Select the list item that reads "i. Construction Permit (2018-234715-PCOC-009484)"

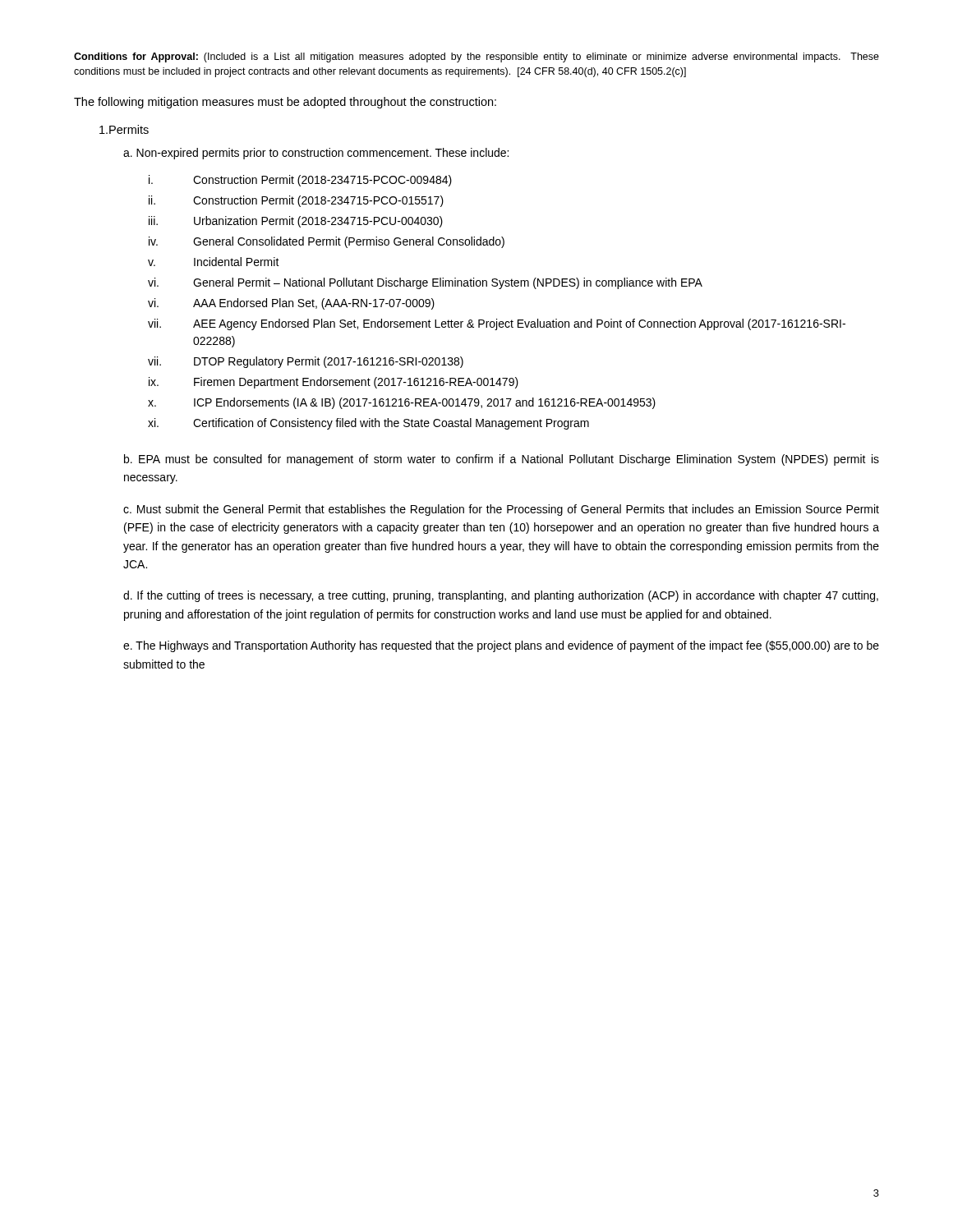(300, 181)
